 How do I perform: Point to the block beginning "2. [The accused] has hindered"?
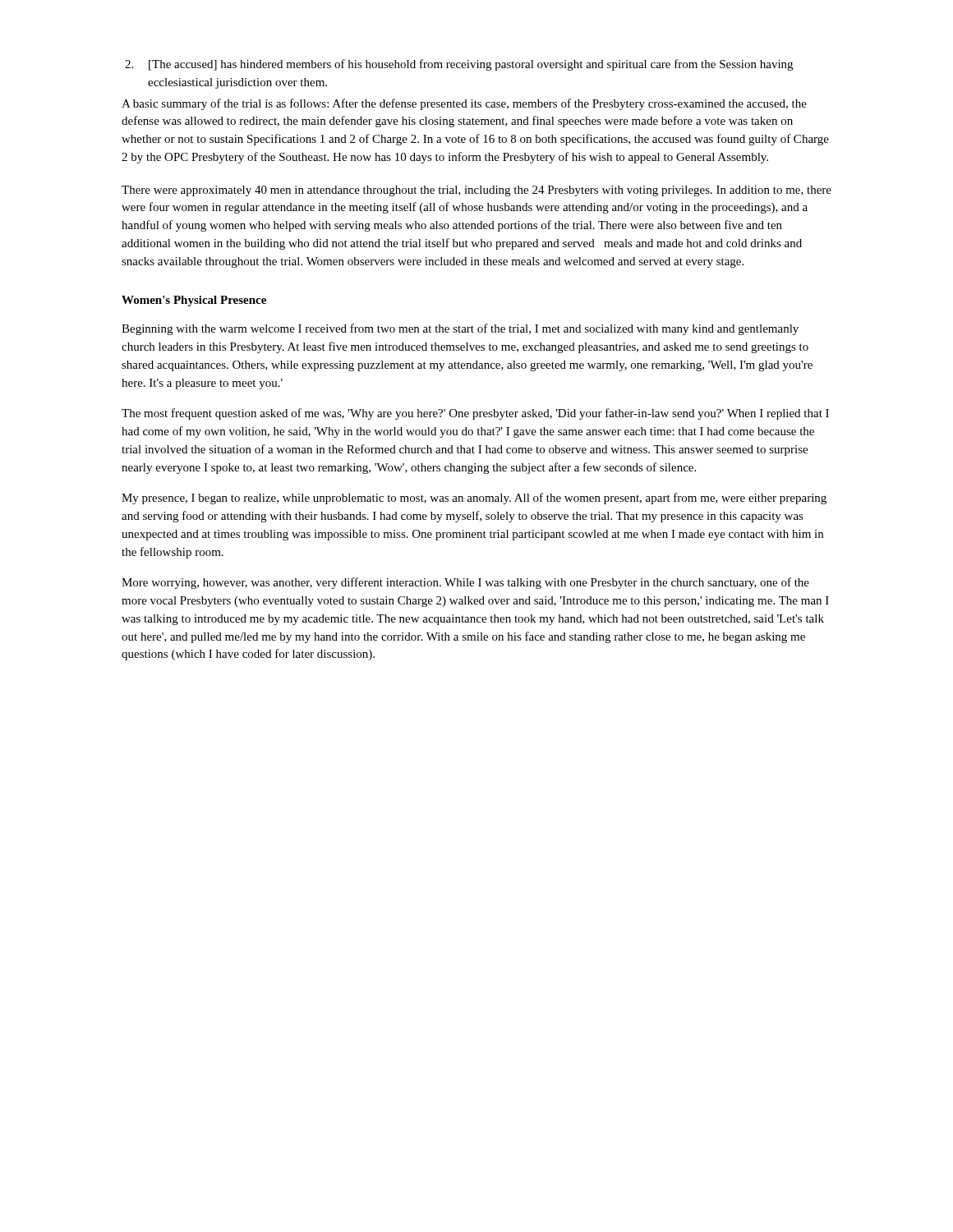[476, 74]
